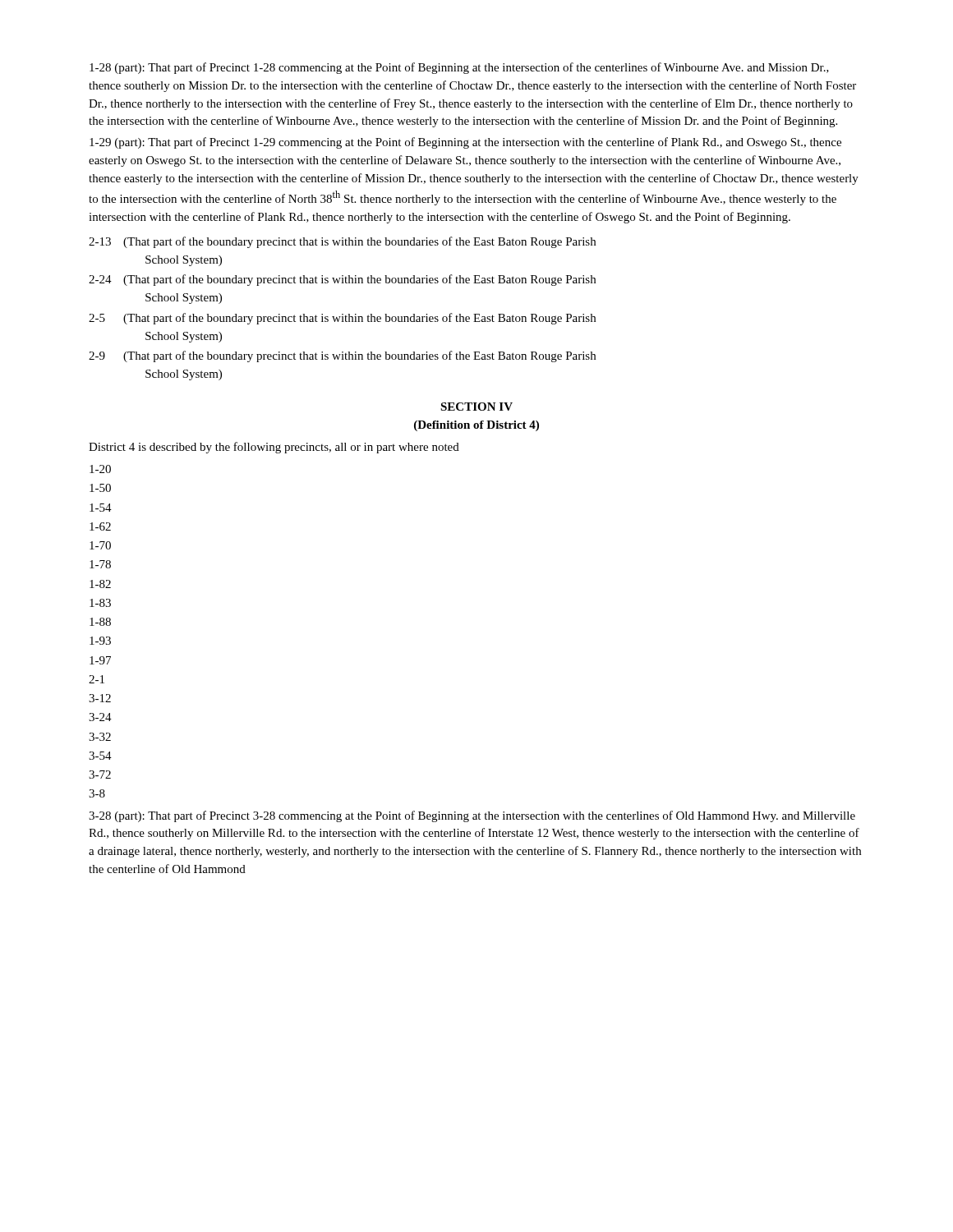Point to the block beginning "2-5 (That part of the"

click(x=476, y=327)
